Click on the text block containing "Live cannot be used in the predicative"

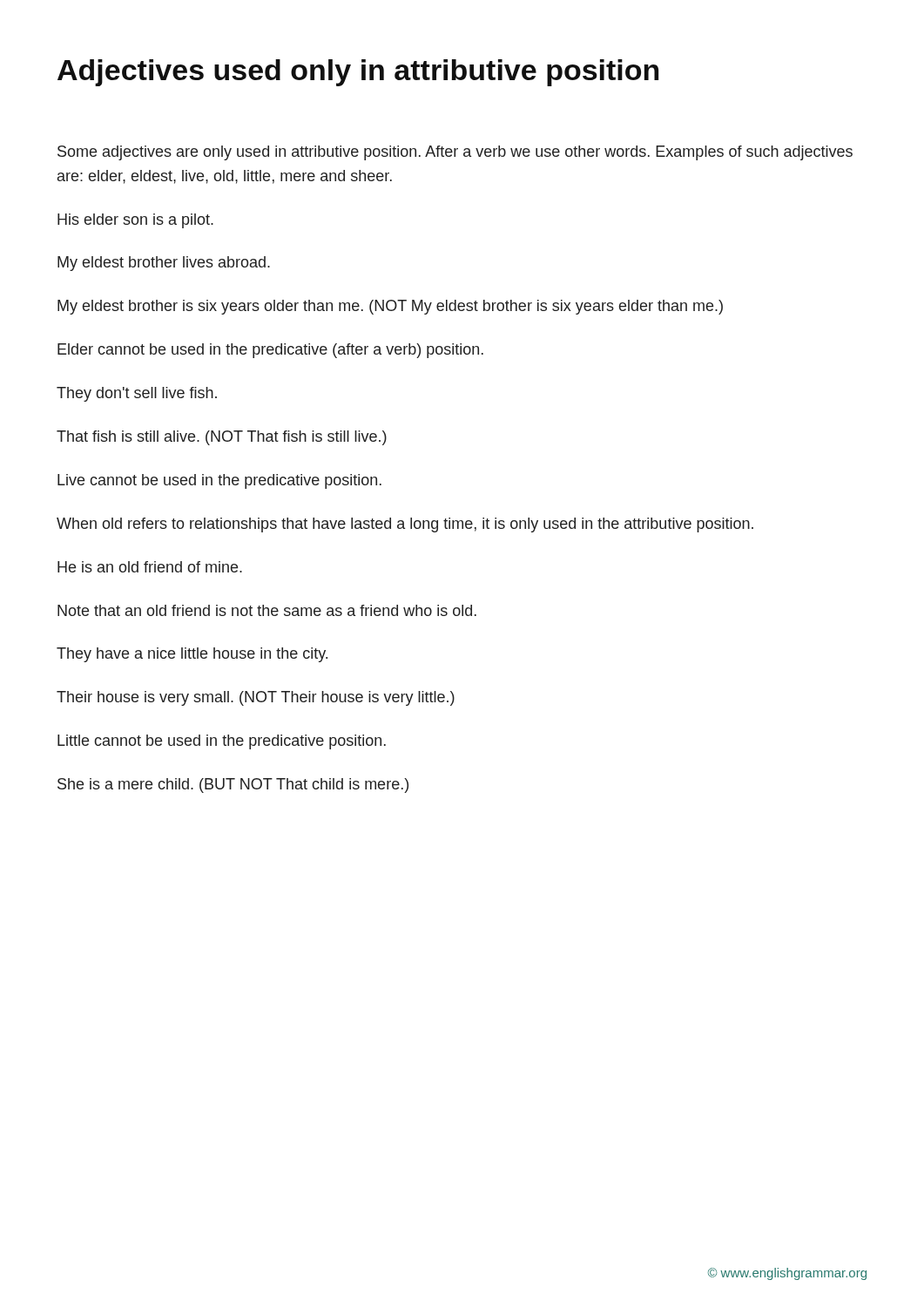point(220,480)
